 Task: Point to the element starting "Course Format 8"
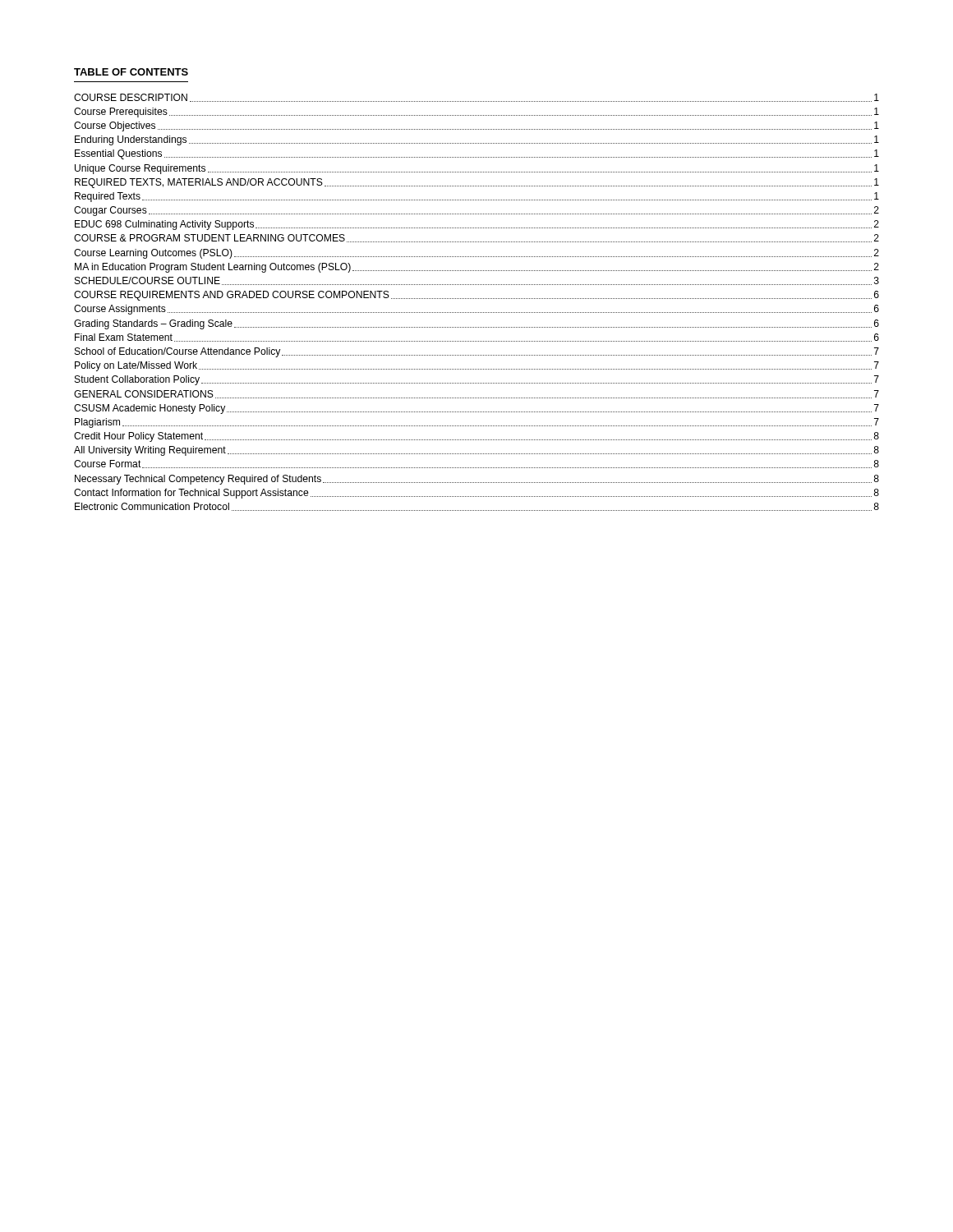coord(476,464)
